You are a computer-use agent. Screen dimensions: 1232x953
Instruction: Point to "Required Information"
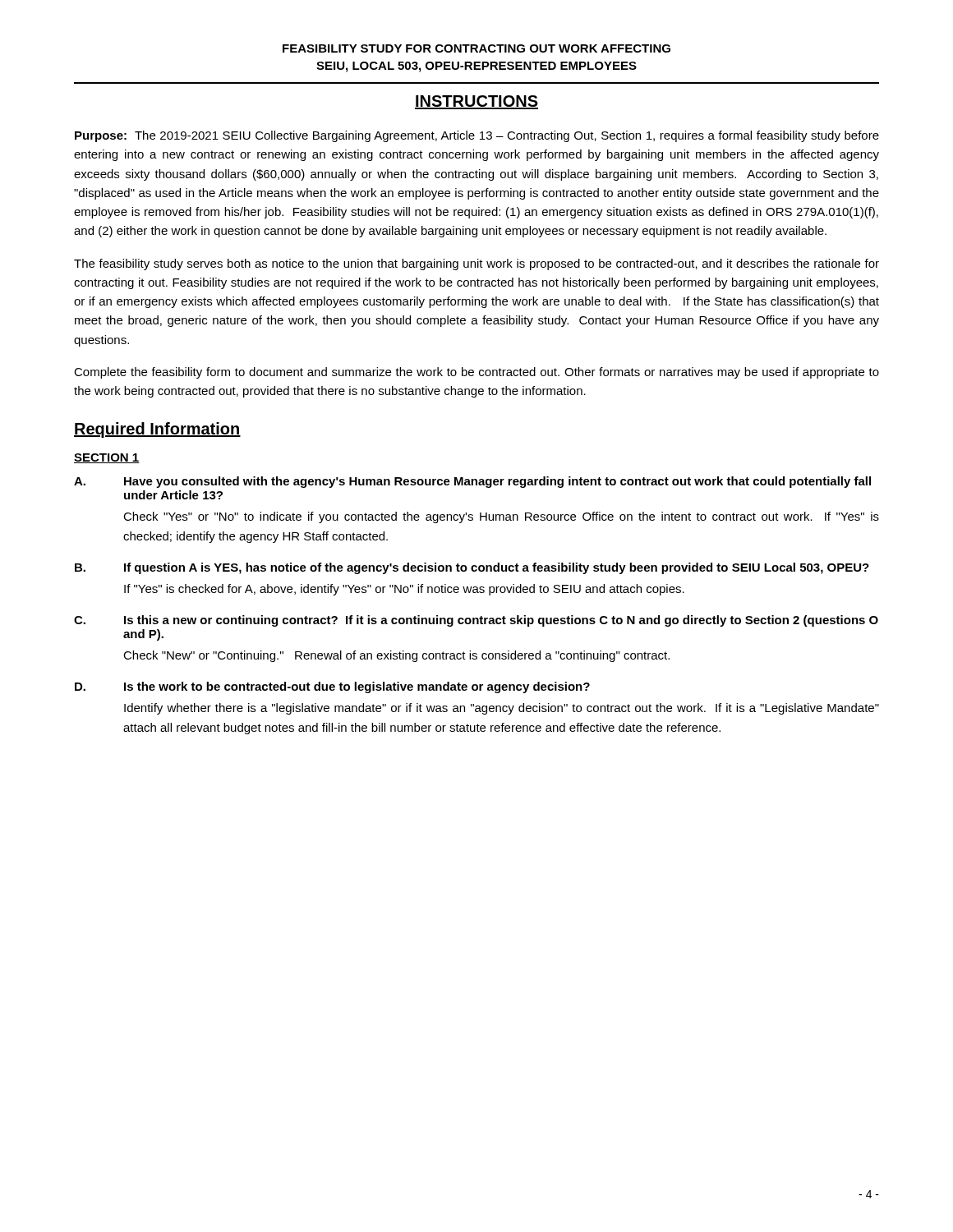157,429
